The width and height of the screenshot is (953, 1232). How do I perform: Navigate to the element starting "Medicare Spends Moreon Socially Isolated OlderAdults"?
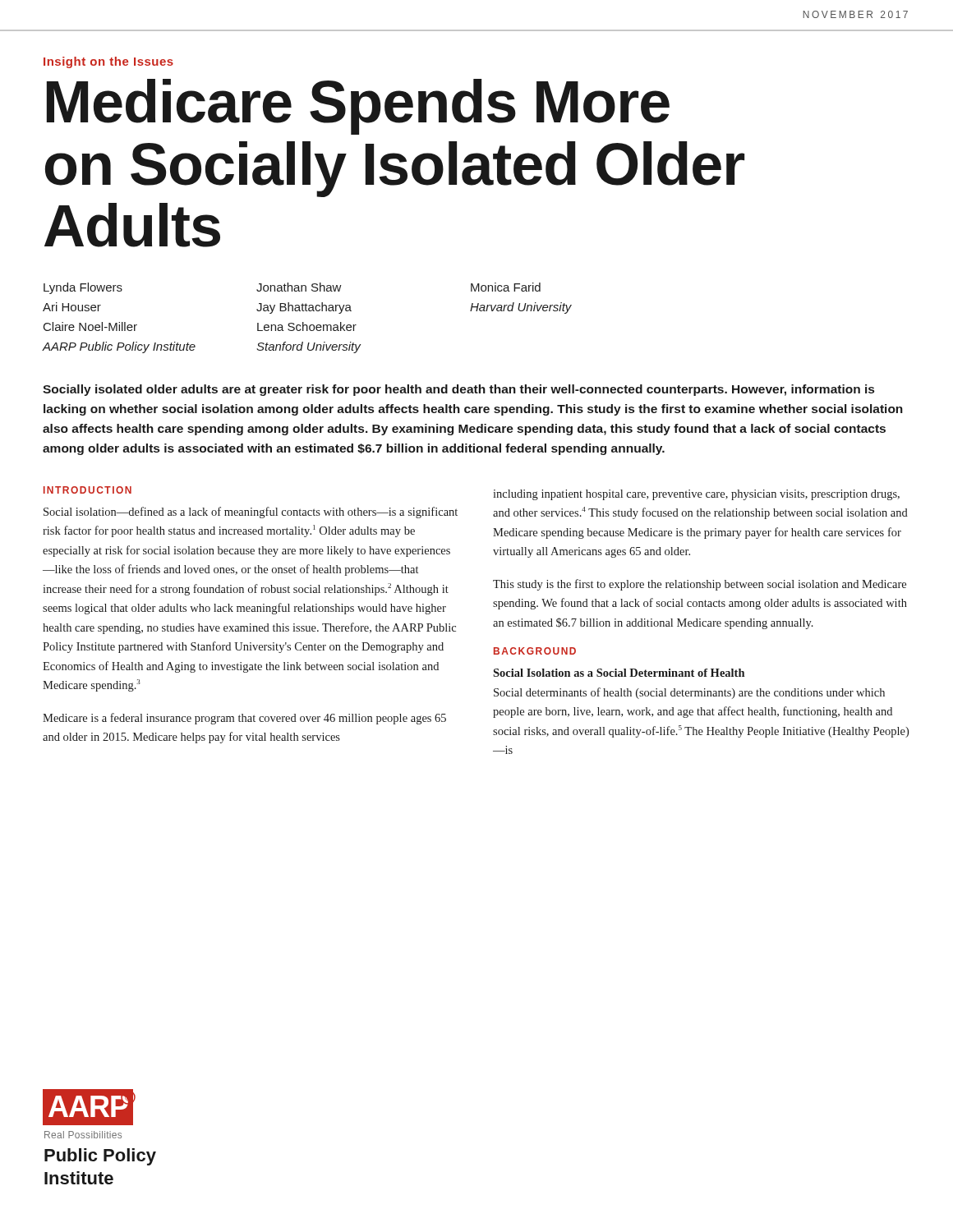394,165
